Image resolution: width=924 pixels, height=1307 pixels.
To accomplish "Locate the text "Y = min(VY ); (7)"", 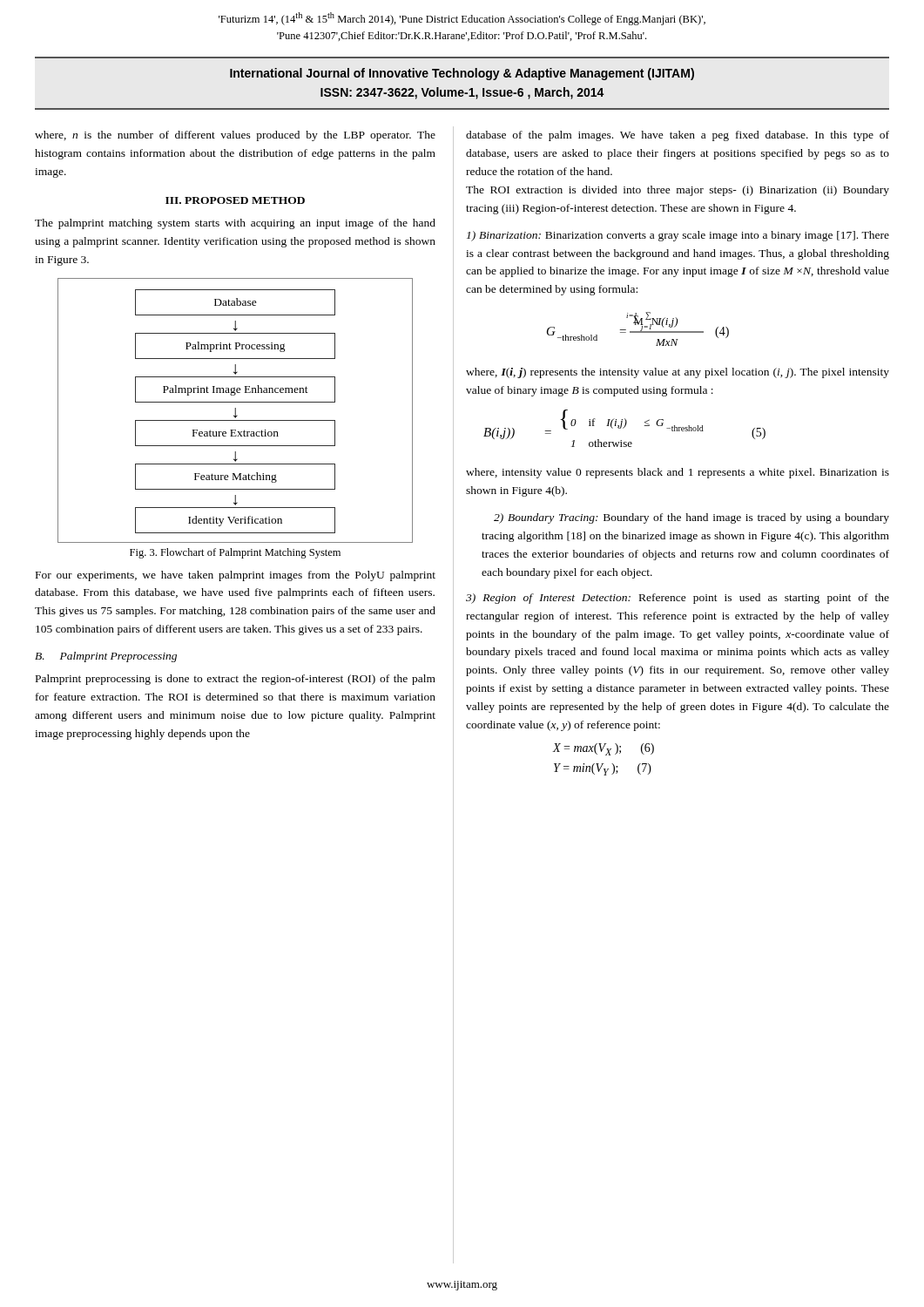I will point(602,770).
